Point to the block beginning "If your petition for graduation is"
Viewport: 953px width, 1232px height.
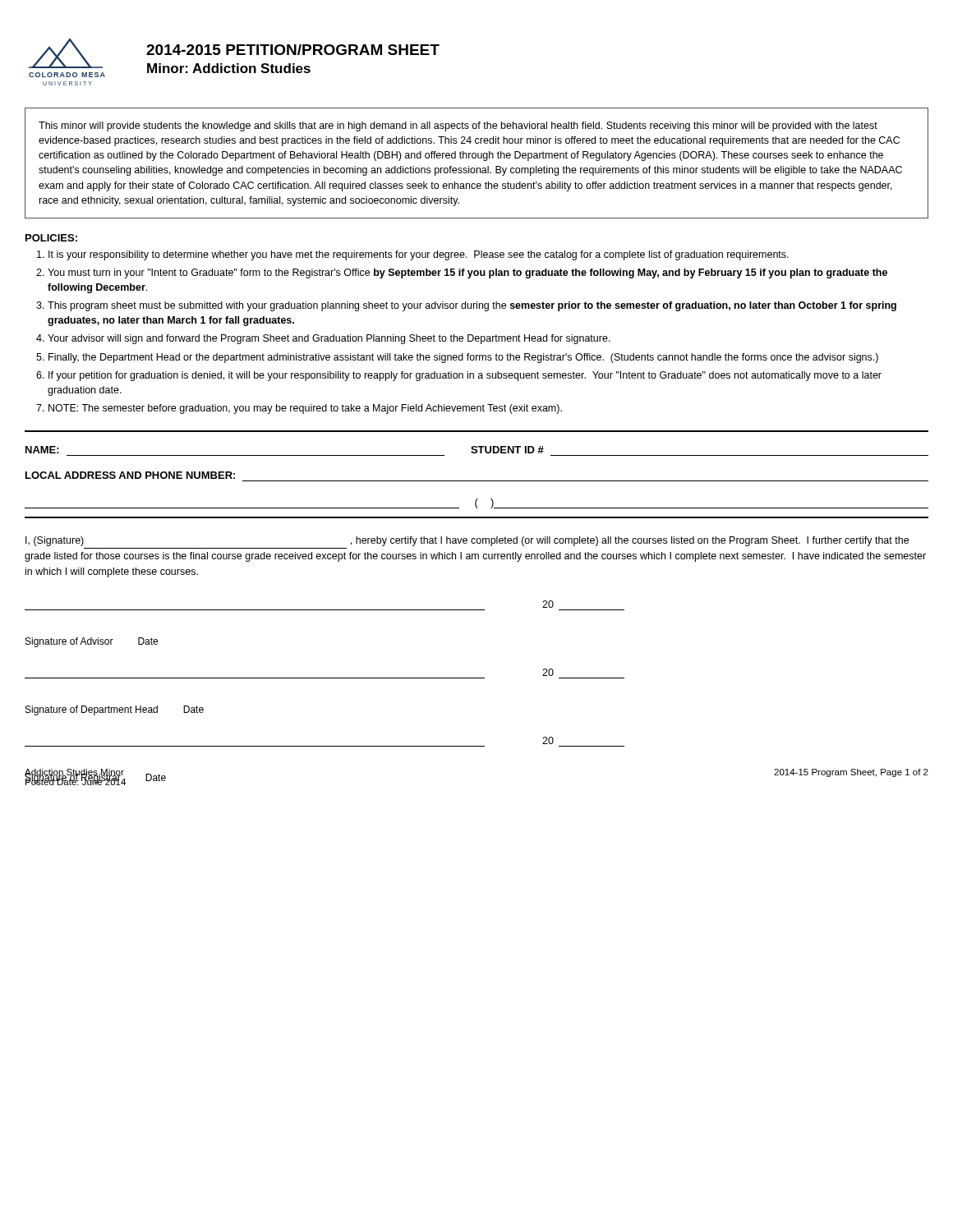(465, 383)
